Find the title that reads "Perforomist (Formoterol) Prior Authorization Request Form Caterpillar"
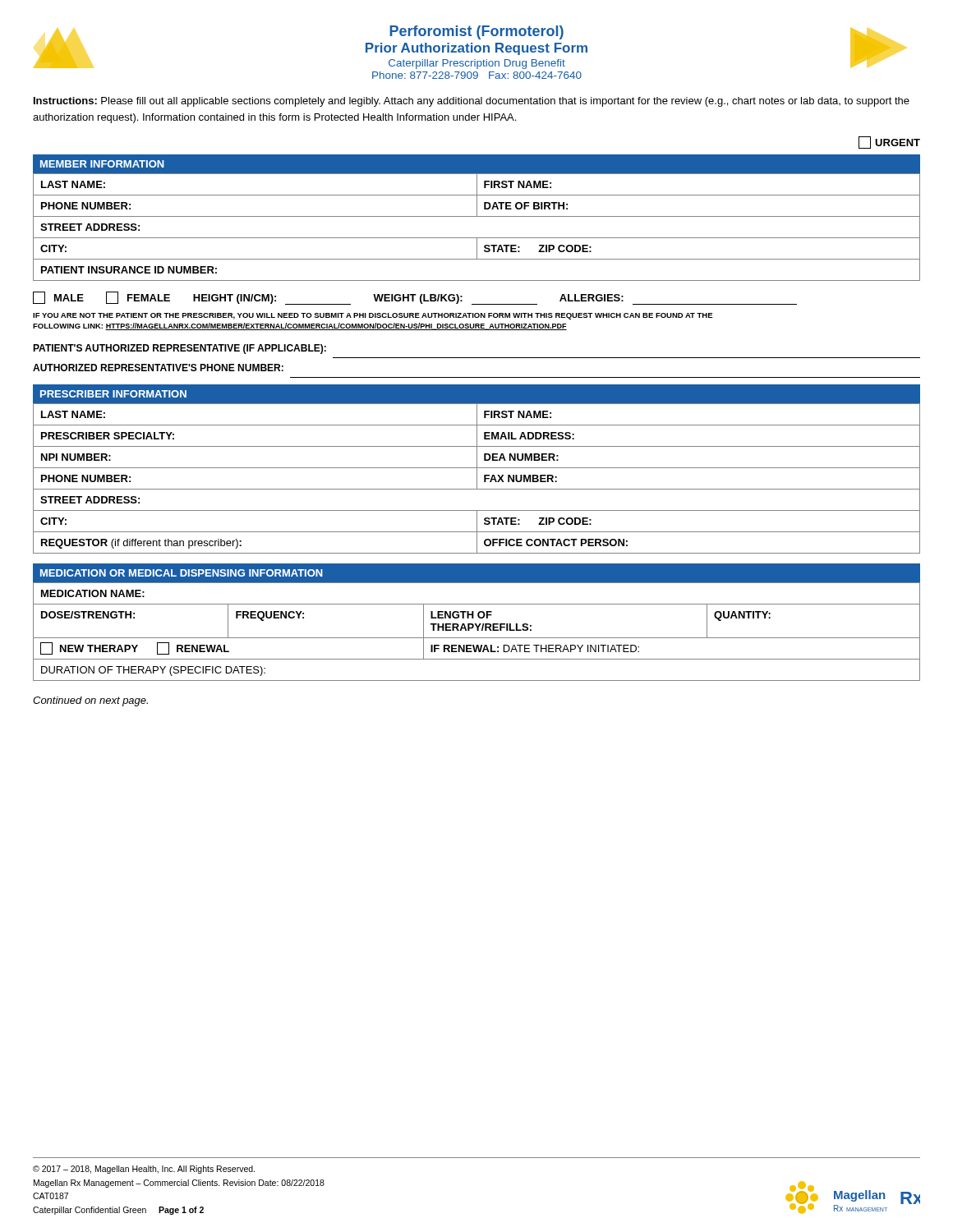This screenshot has width=953, height=1232. pos(476,52)
